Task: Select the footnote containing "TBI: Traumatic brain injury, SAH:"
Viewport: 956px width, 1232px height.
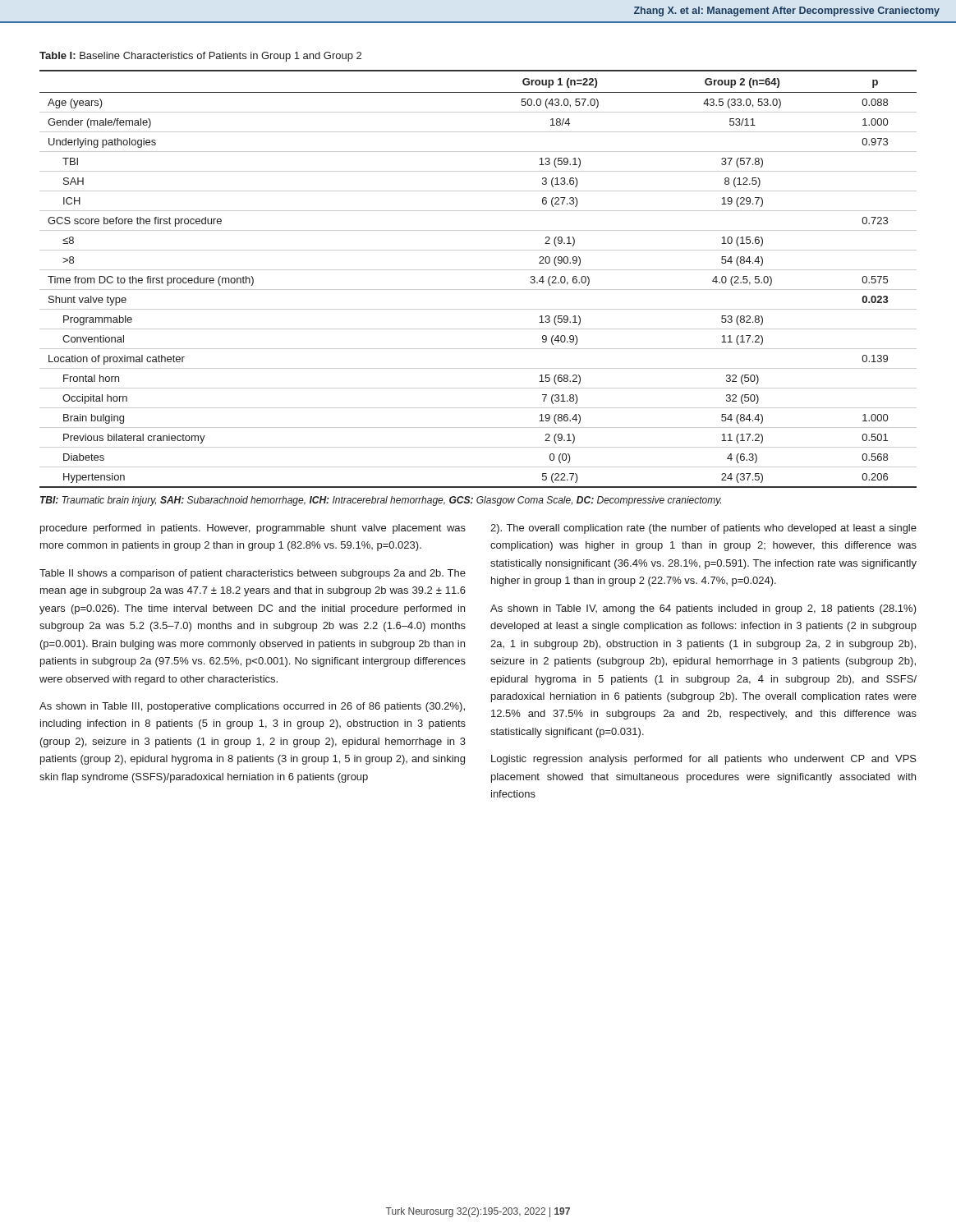Action: coord(381,500)
